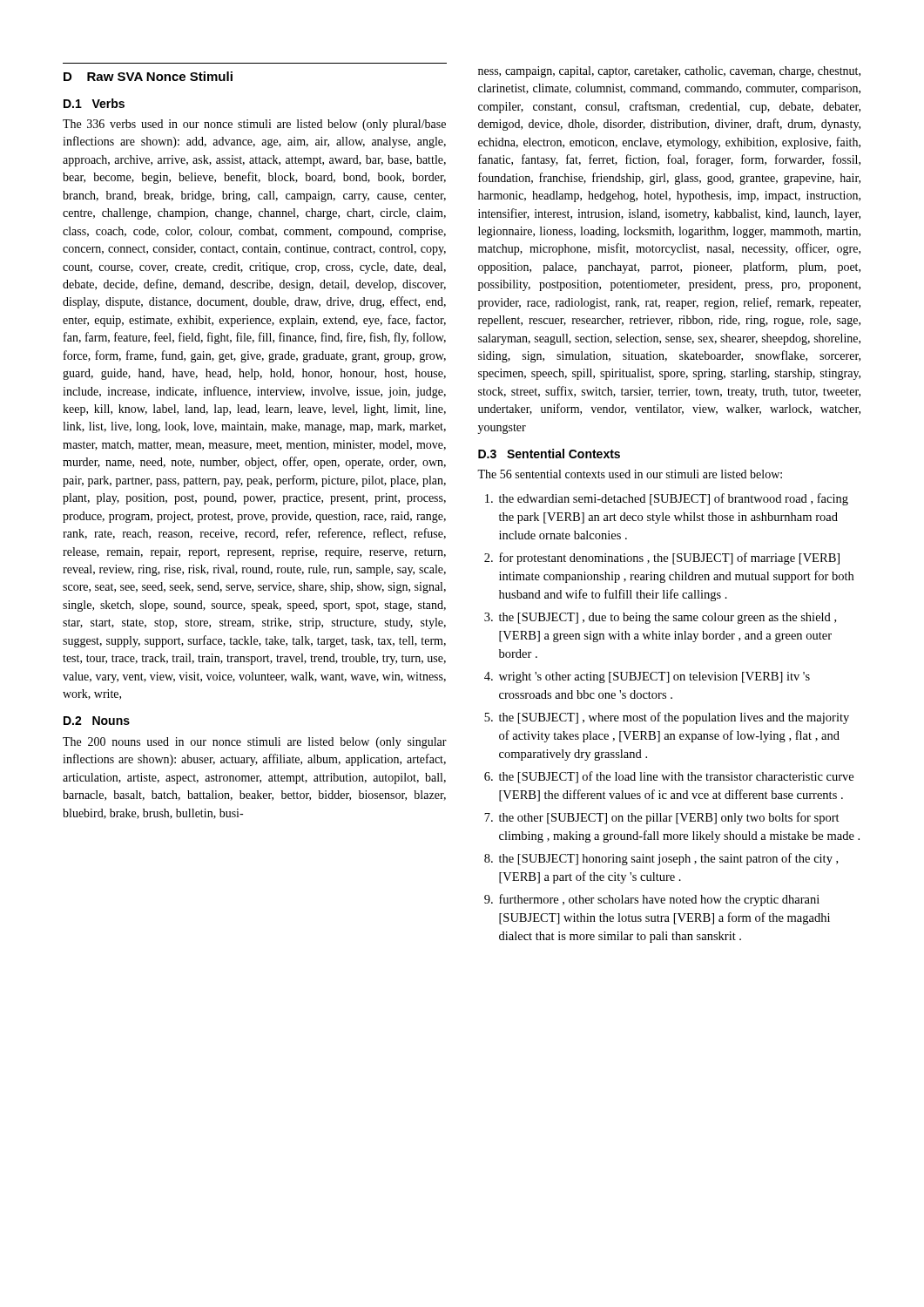
Task: Find the block on this page that starts "The 200 nouns used"
Action: pos(255,777)
